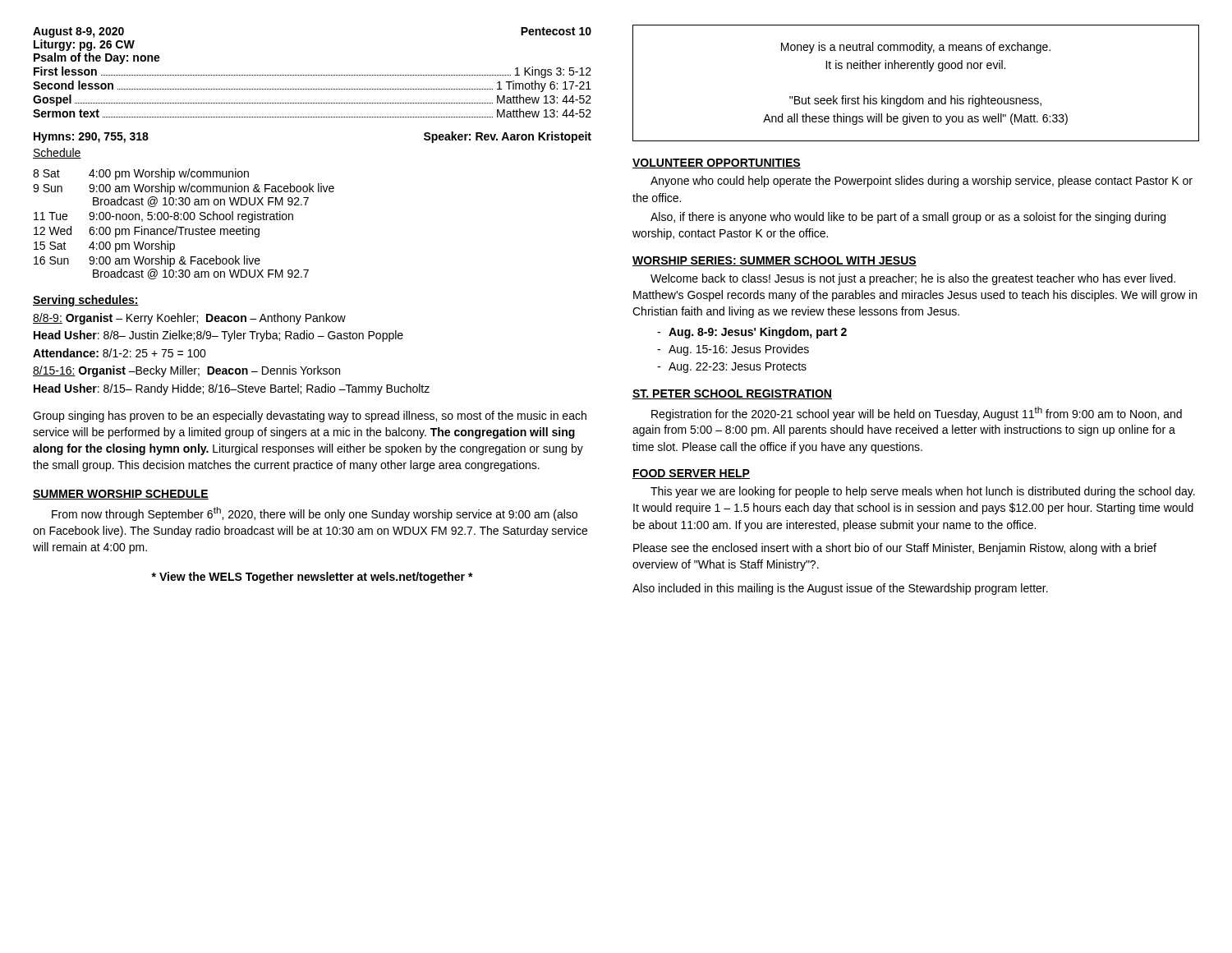
Task: Click the passage that begins "Money is a neutral commodity, a"
Action: coord(916,48)
